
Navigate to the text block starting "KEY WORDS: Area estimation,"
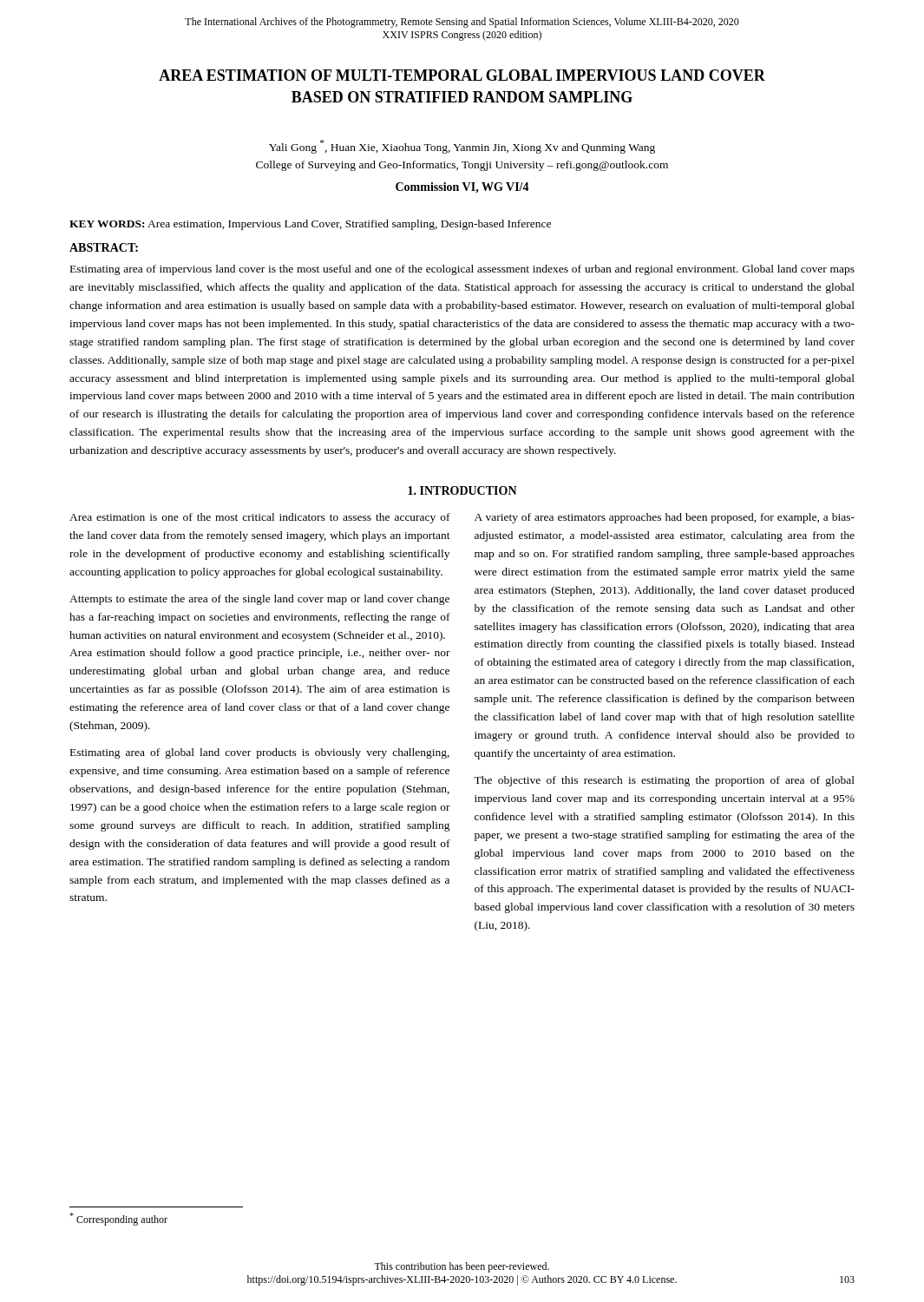(x=310, y=224)
